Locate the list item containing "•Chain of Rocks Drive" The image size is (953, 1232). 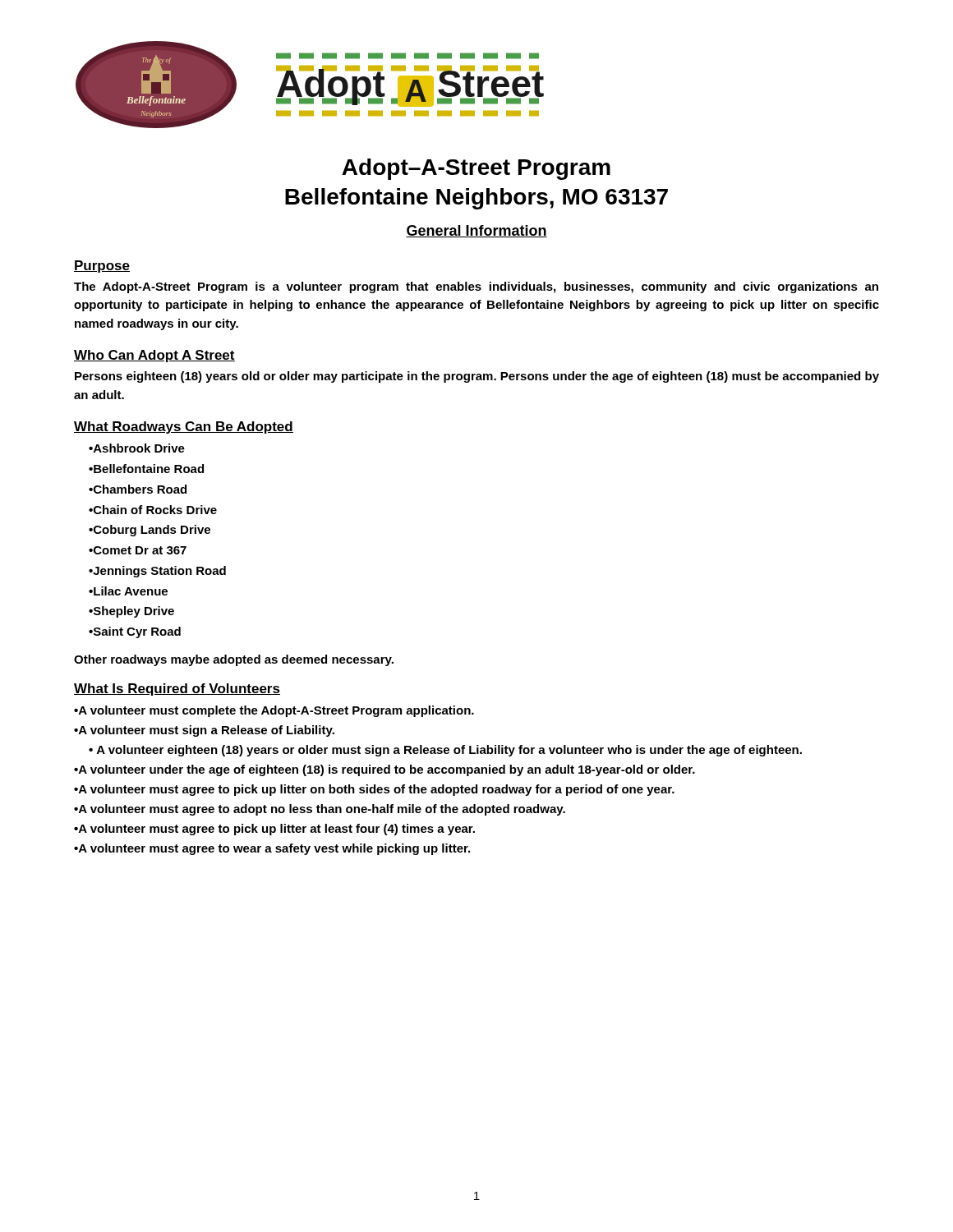(153, 509)
